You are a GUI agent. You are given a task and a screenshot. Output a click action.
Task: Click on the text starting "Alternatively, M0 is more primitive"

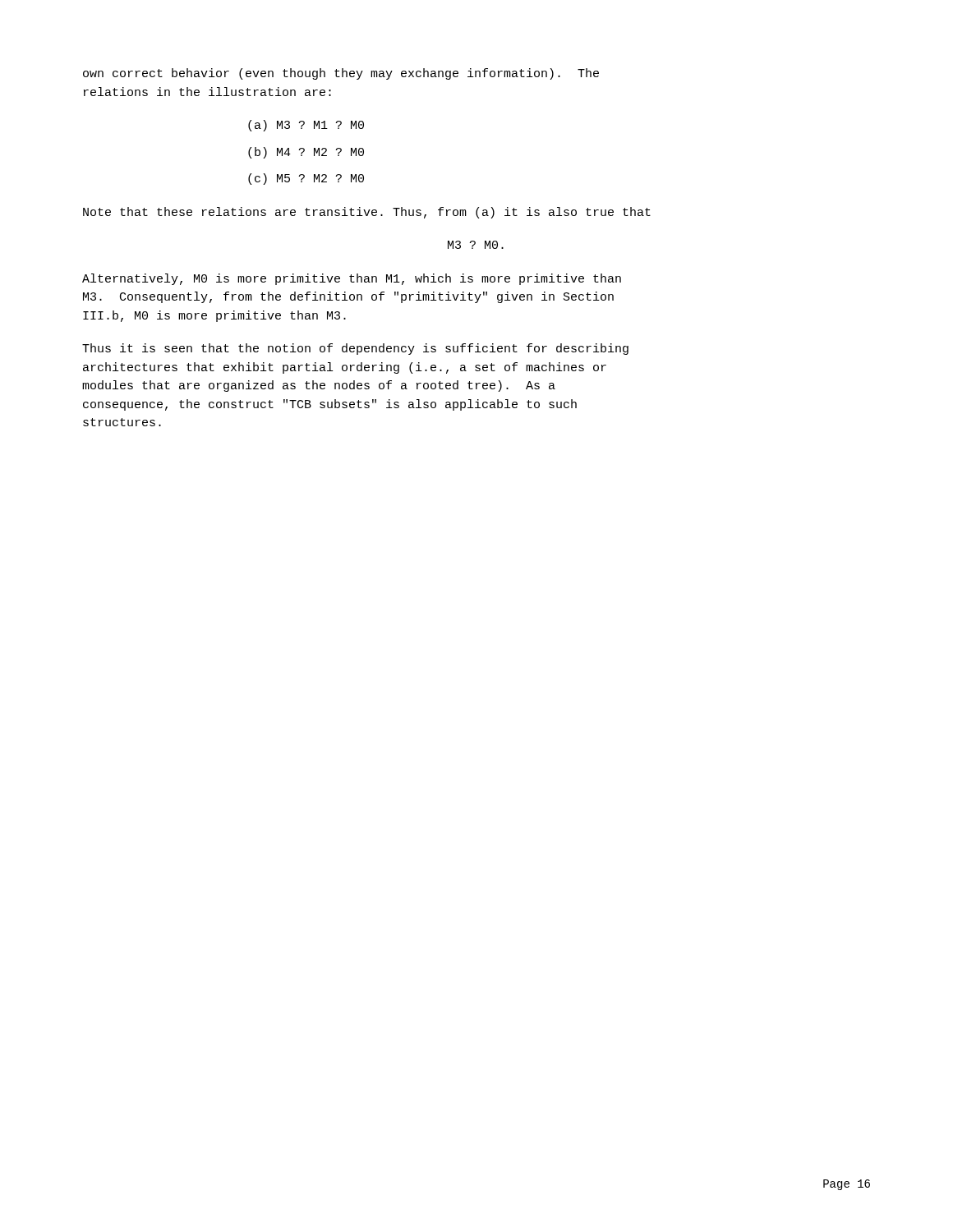pyautogui.click(x=352, y=298)
